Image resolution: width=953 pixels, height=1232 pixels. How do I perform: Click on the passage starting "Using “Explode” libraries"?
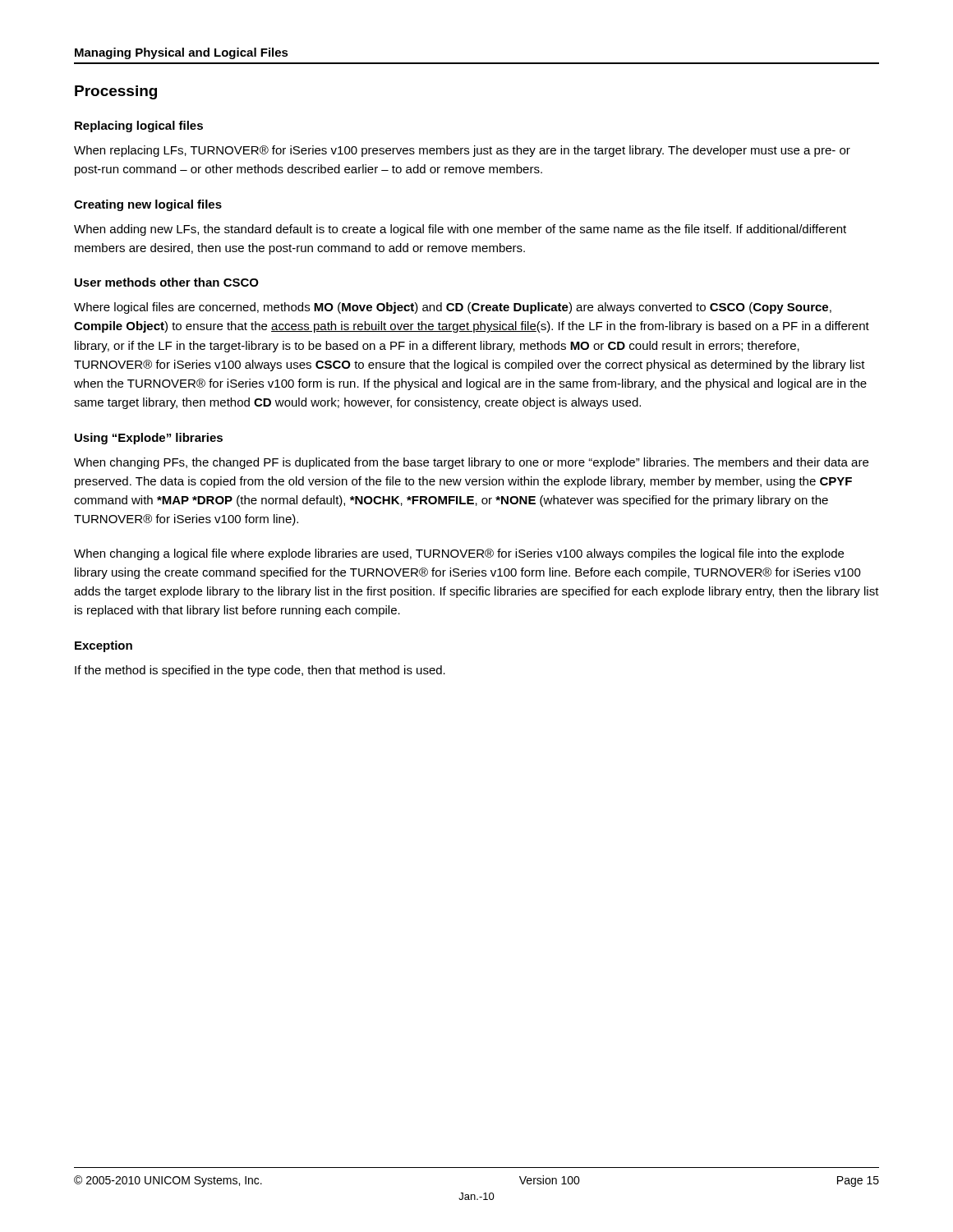(149, 437)
